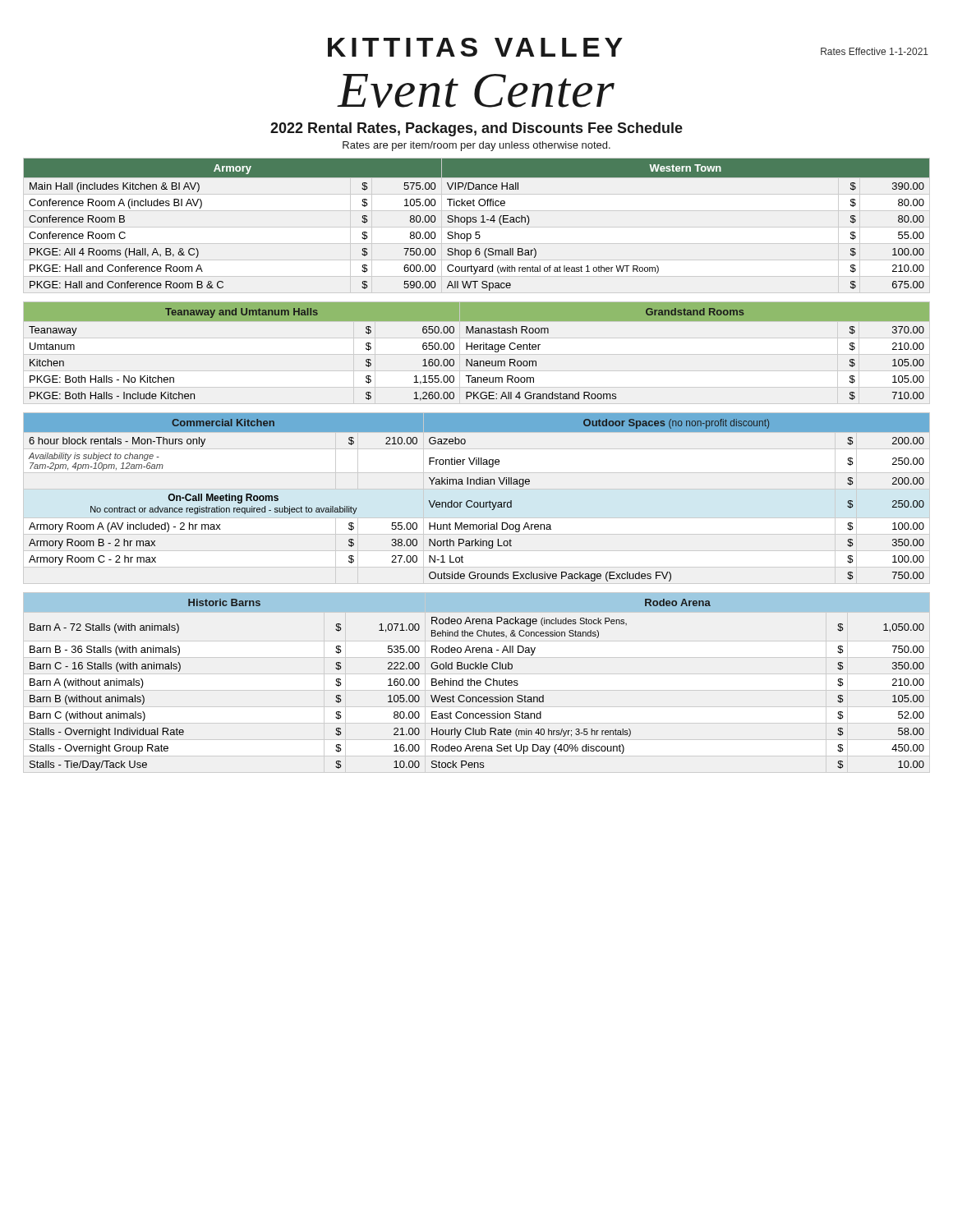Click on the logo
Image resolution: width=953 pixels, height=1232 pixels.
pos(476,74)
